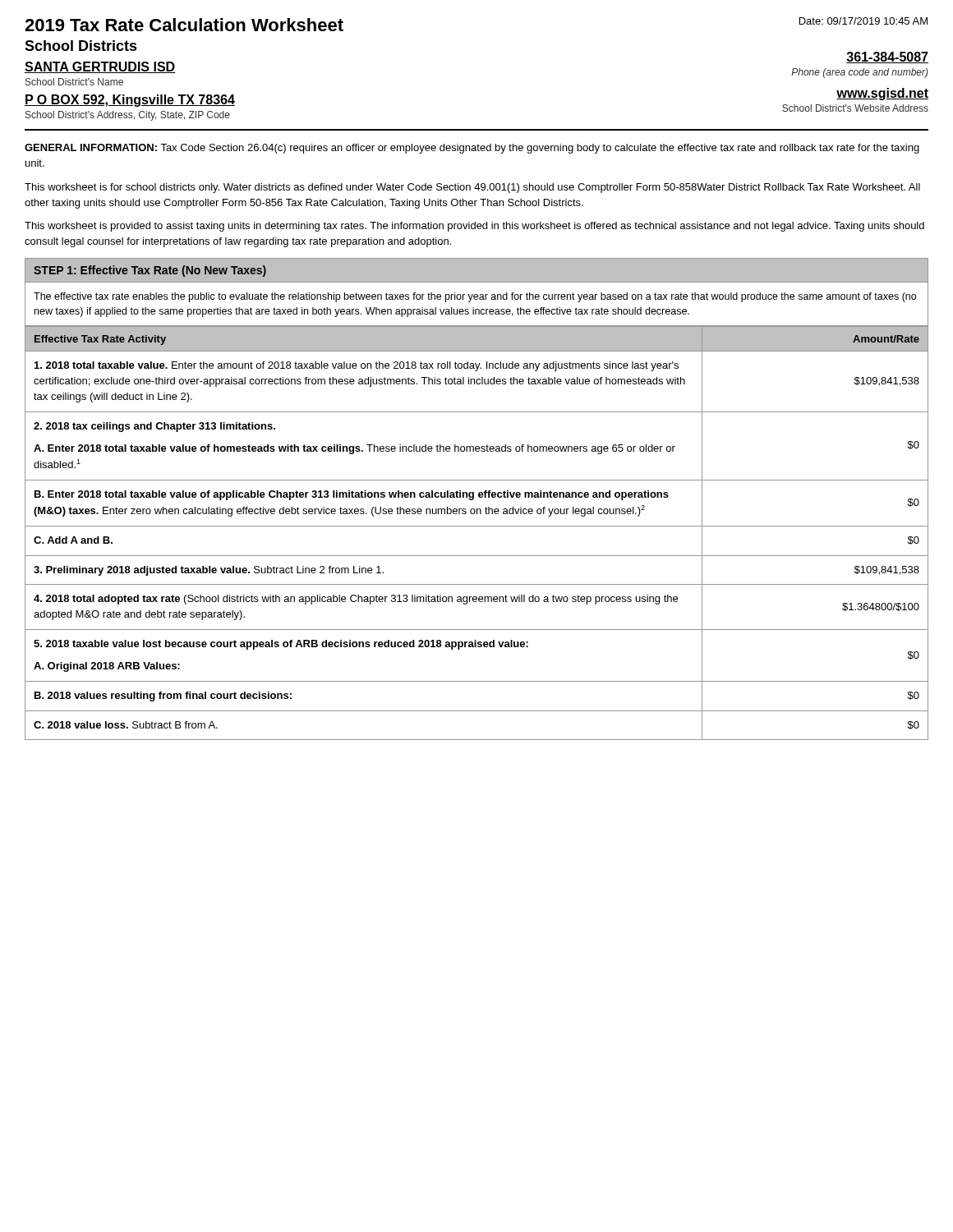Click on the element starting "Date: 09/17/2019 10:45 AM"

[805, 21]
